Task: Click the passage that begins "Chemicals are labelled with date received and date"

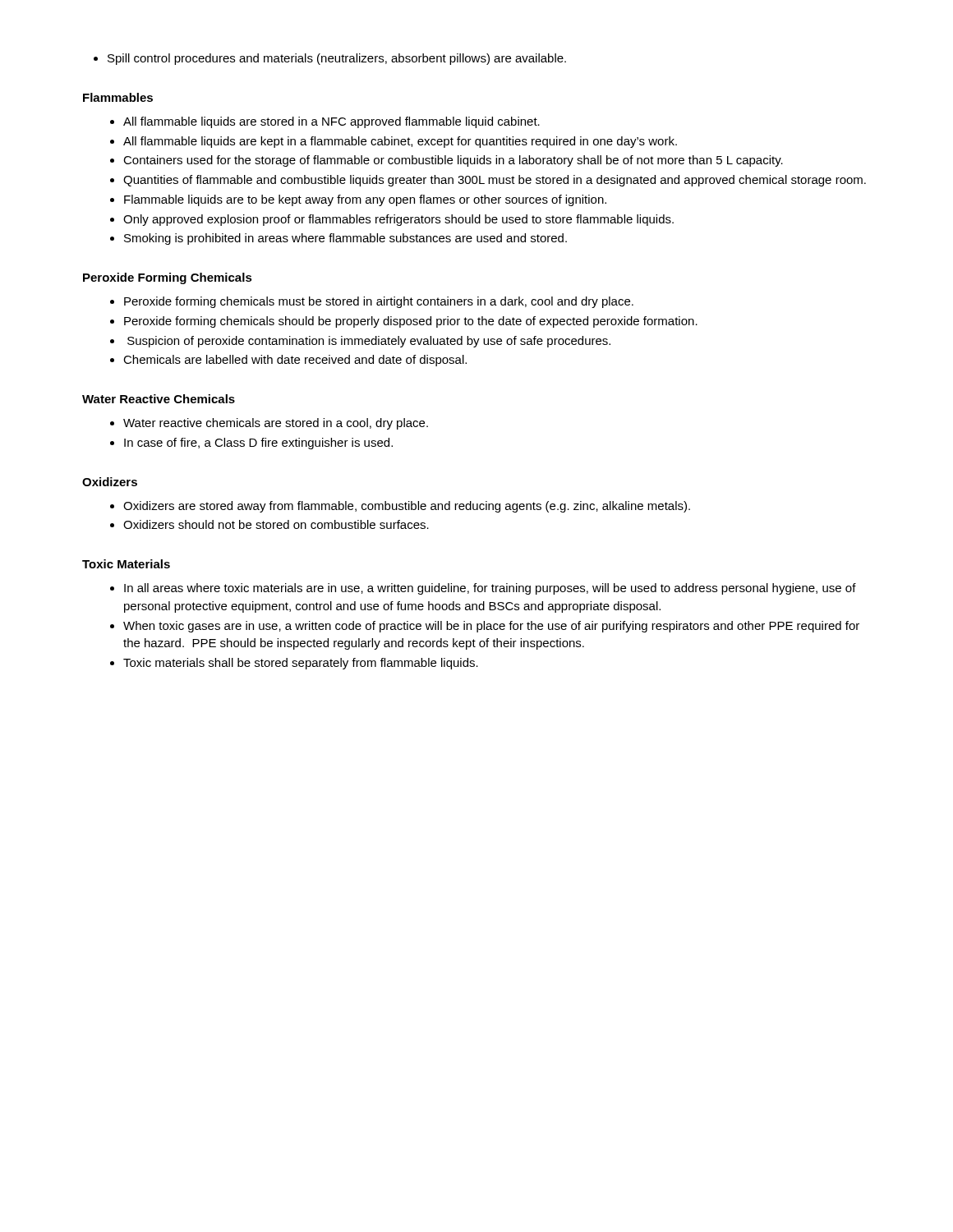Action: [x=476, y=360]
